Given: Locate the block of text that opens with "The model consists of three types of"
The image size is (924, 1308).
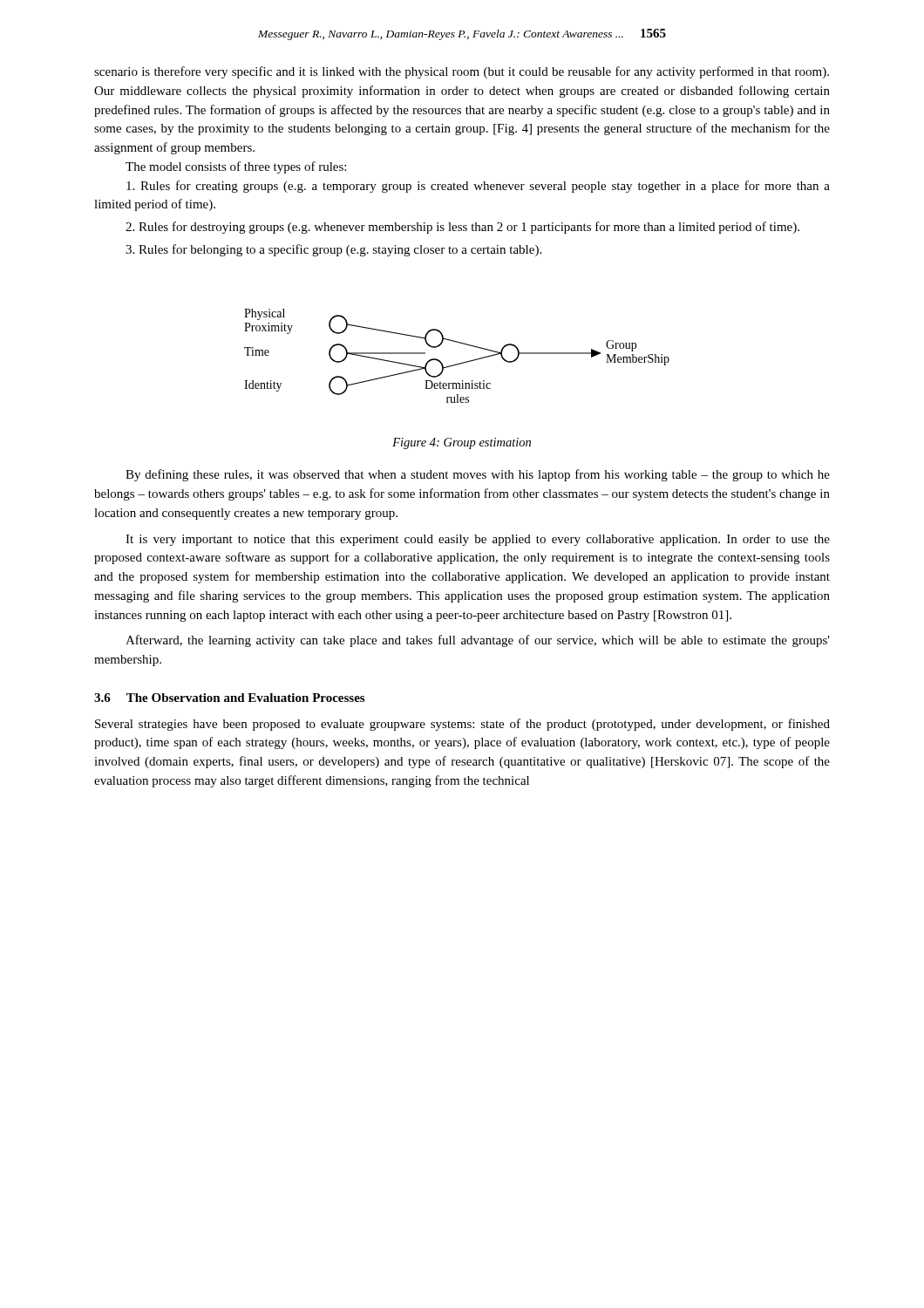Looking at the screenshot, I should [236, 167].
